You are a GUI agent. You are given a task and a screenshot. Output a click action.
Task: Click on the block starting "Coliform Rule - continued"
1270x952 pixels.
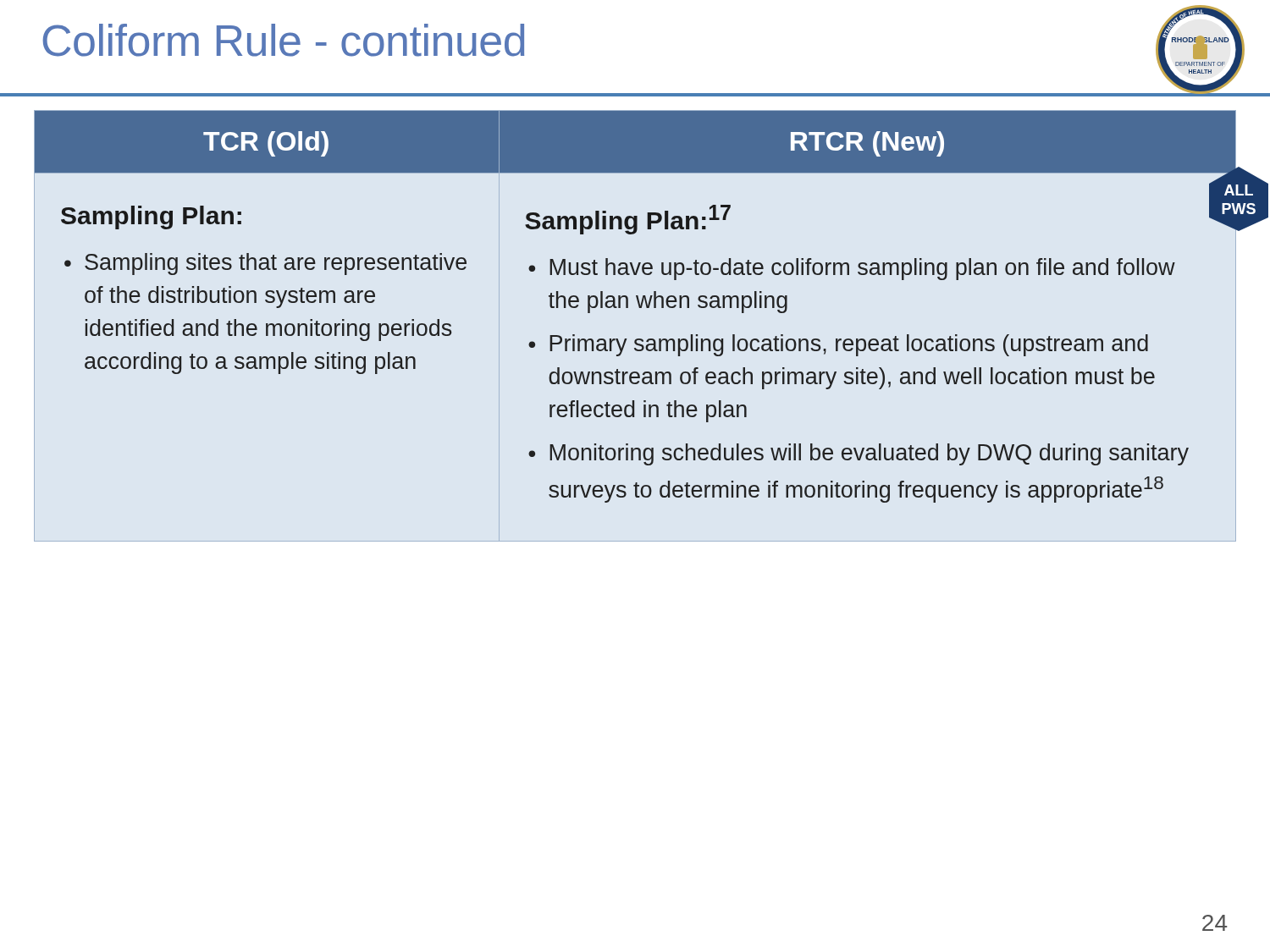click(x=284, y=41)
